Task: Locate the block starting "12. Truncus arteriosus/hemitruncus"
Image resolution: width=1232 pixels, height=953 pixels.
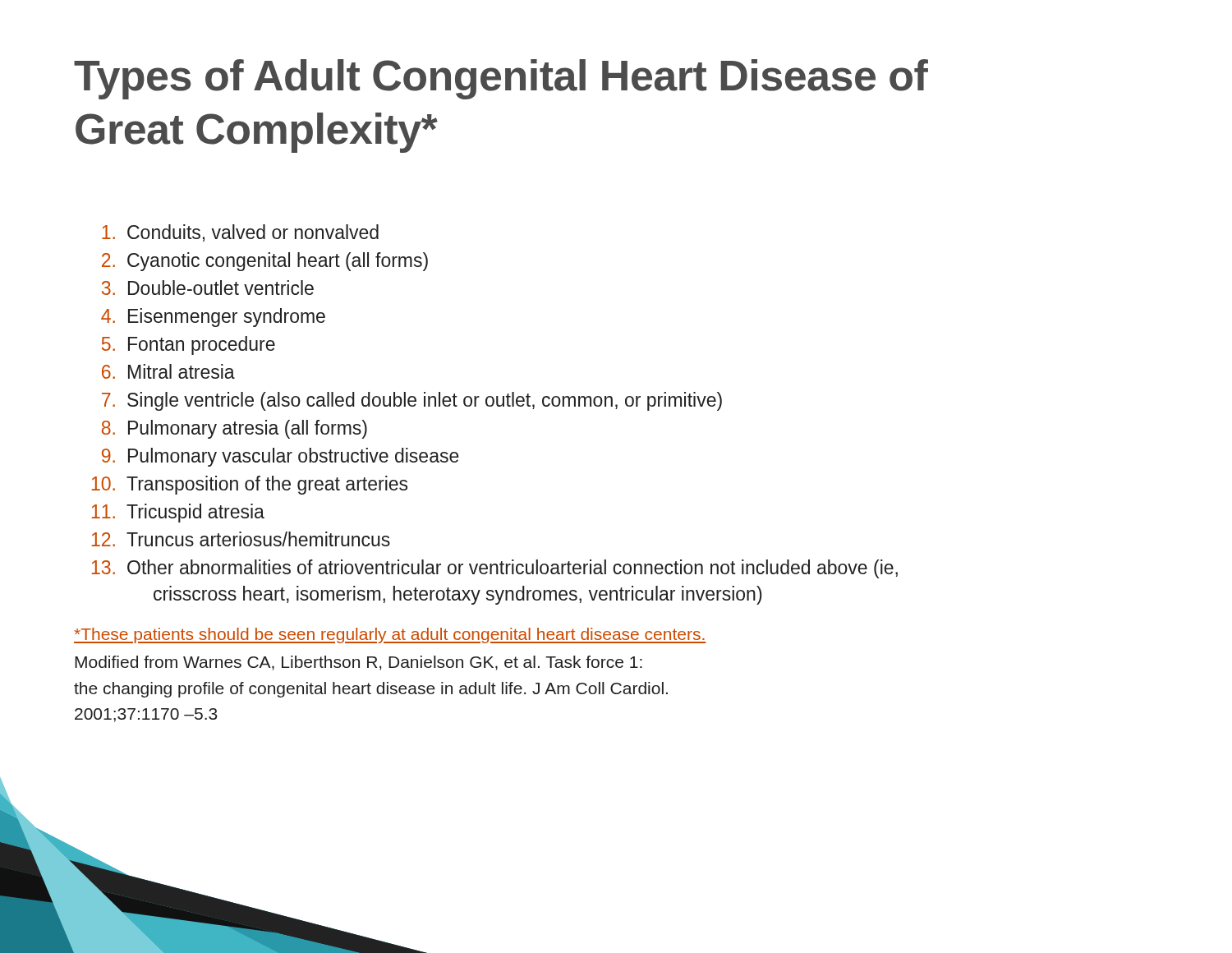Action: coord(241,539)
